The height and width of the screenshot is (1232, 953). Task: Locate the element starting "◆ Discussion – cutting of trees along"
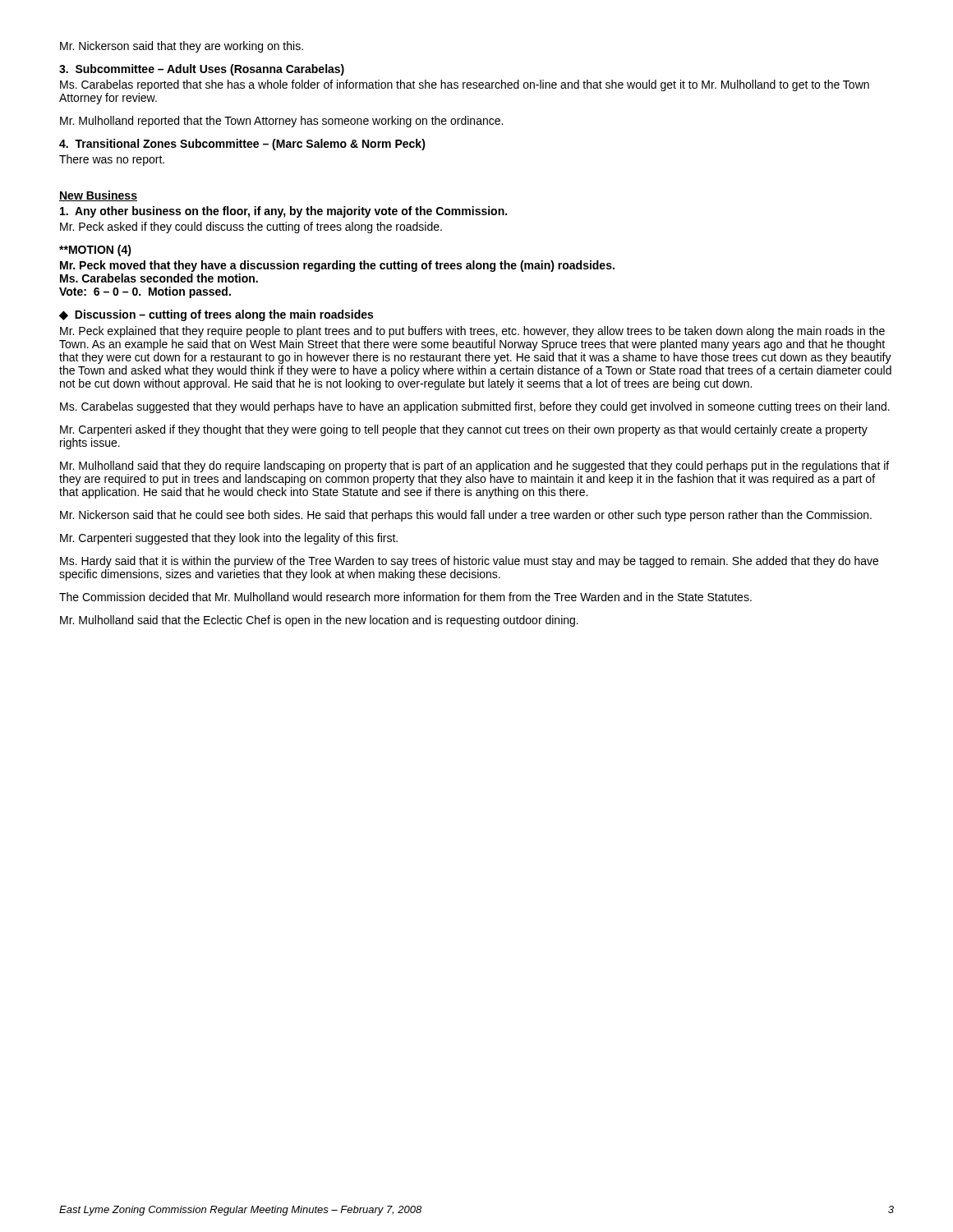point(216,315)
